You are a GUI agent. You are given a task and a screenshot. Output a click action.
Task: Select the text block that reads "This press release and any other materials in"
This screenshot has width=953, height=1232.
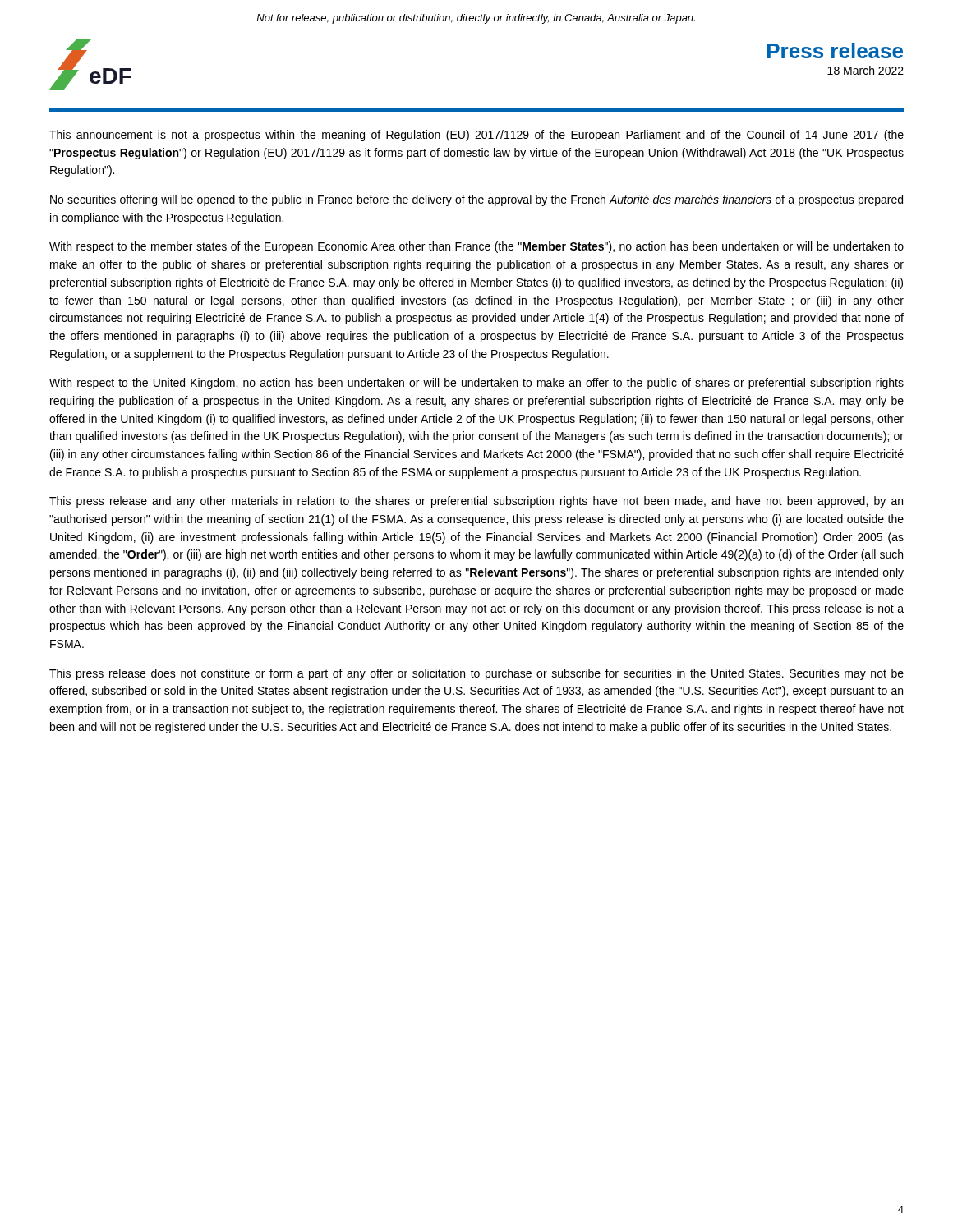476,573
